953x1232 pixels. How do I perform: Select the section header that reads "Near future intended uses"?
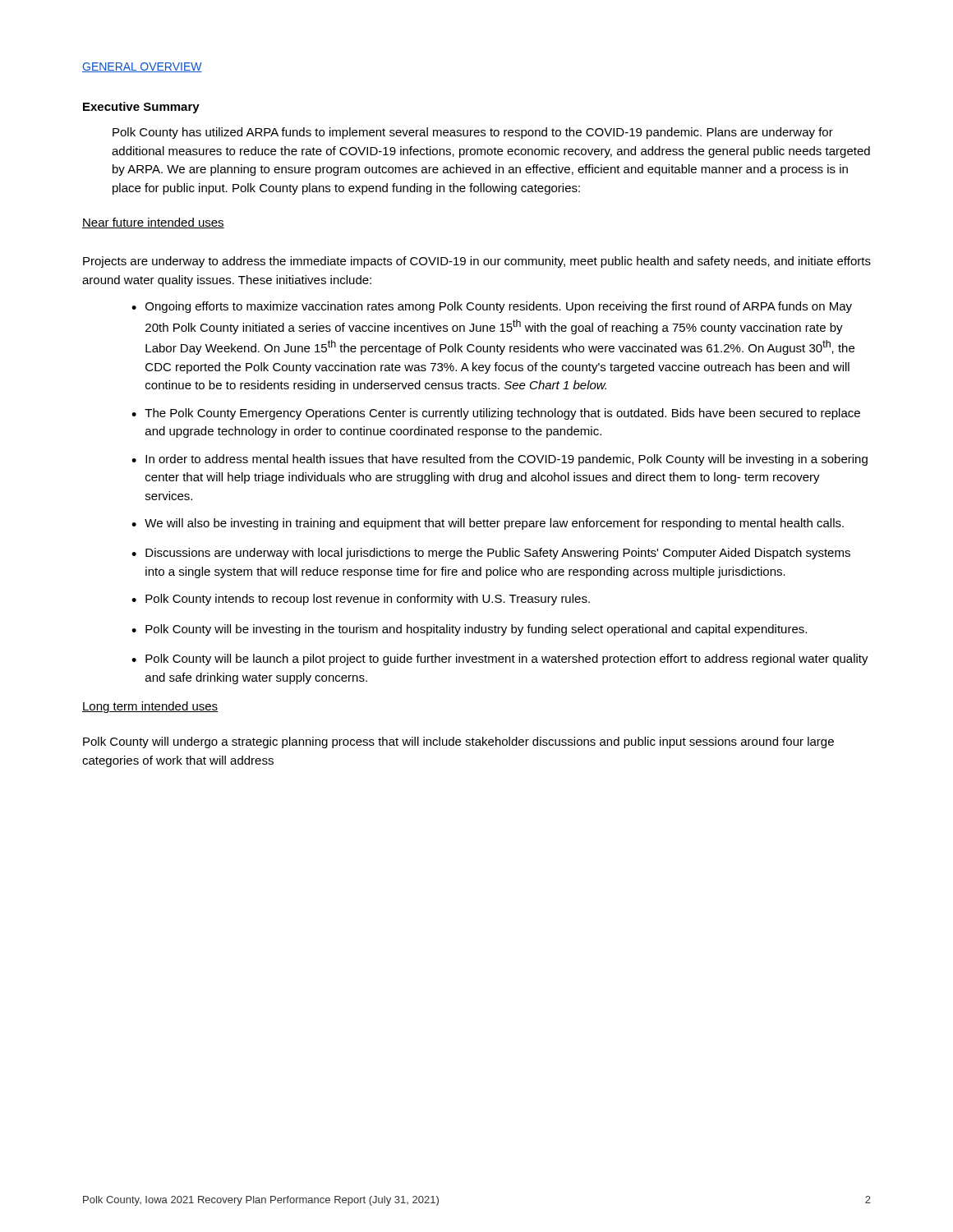coord(153,222)
